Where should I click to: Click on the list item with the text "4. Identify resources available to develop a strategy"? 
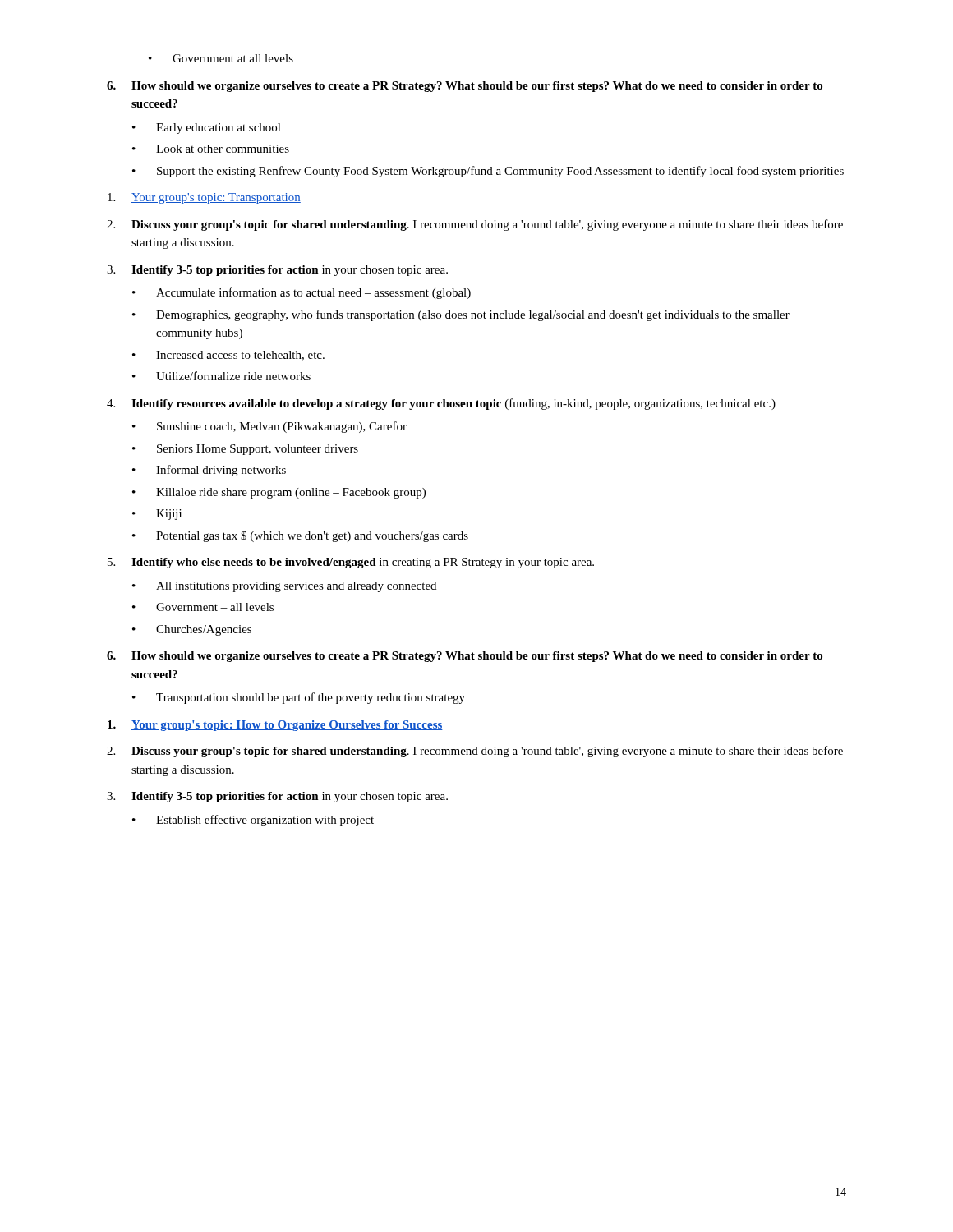(x=441, y=404)
